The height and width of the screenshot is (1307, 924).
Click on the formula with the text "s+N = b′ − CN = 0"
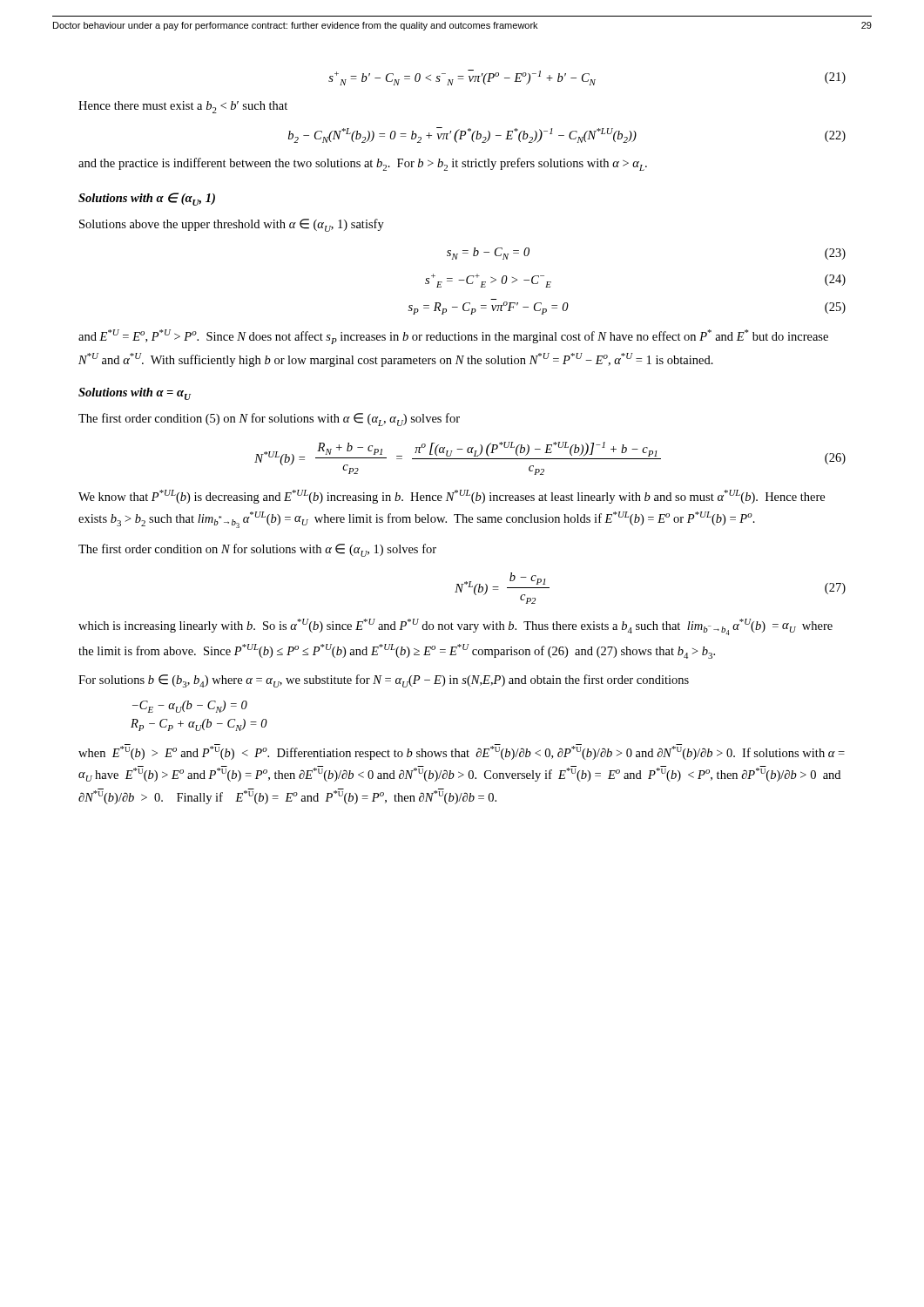462,77
